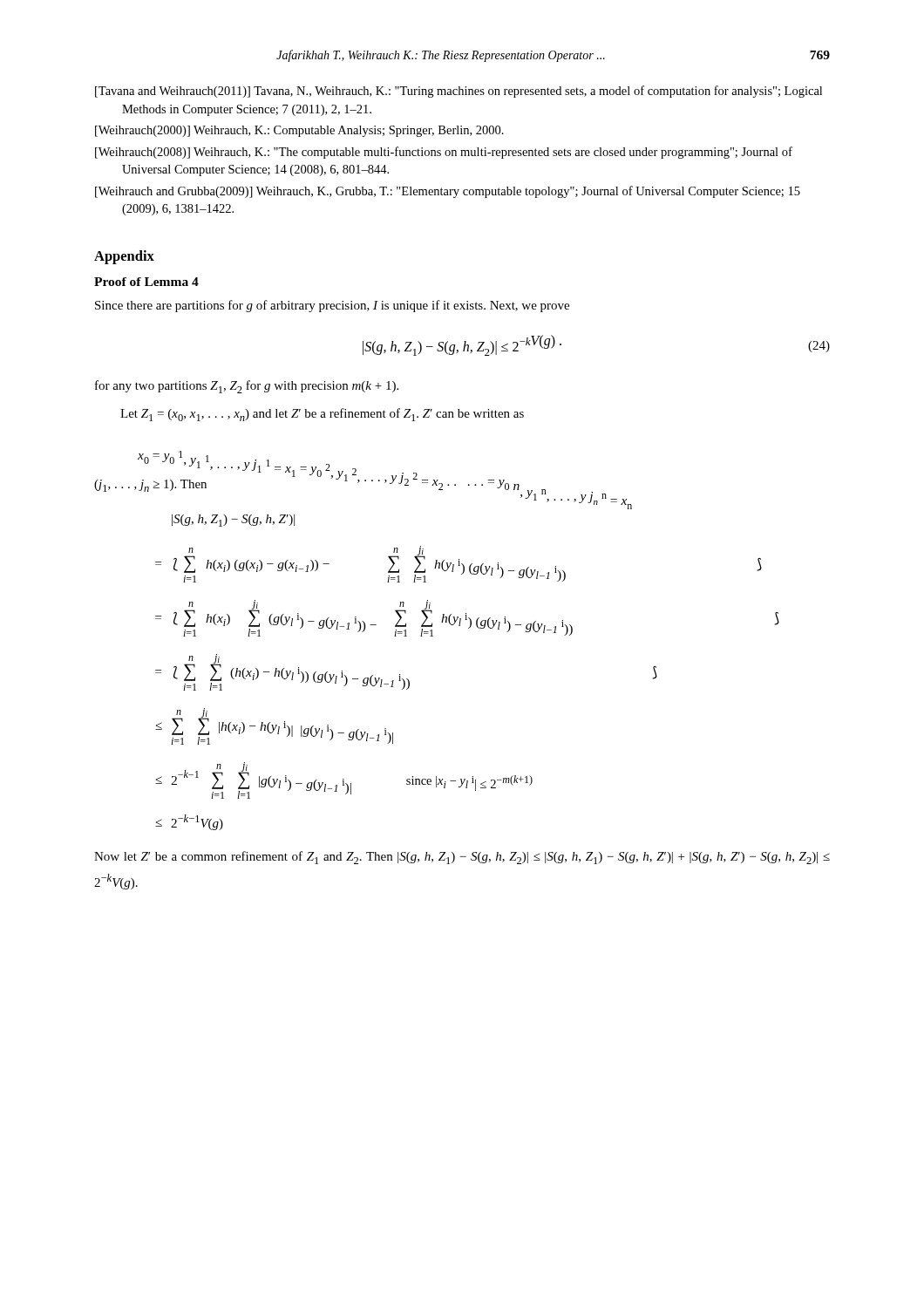The image size is (924, 1308).
Task: Point to the formula beginning "|S(g, h, Z1) − S(g, h, Z2)|"
Action: [x=563, y=346]
